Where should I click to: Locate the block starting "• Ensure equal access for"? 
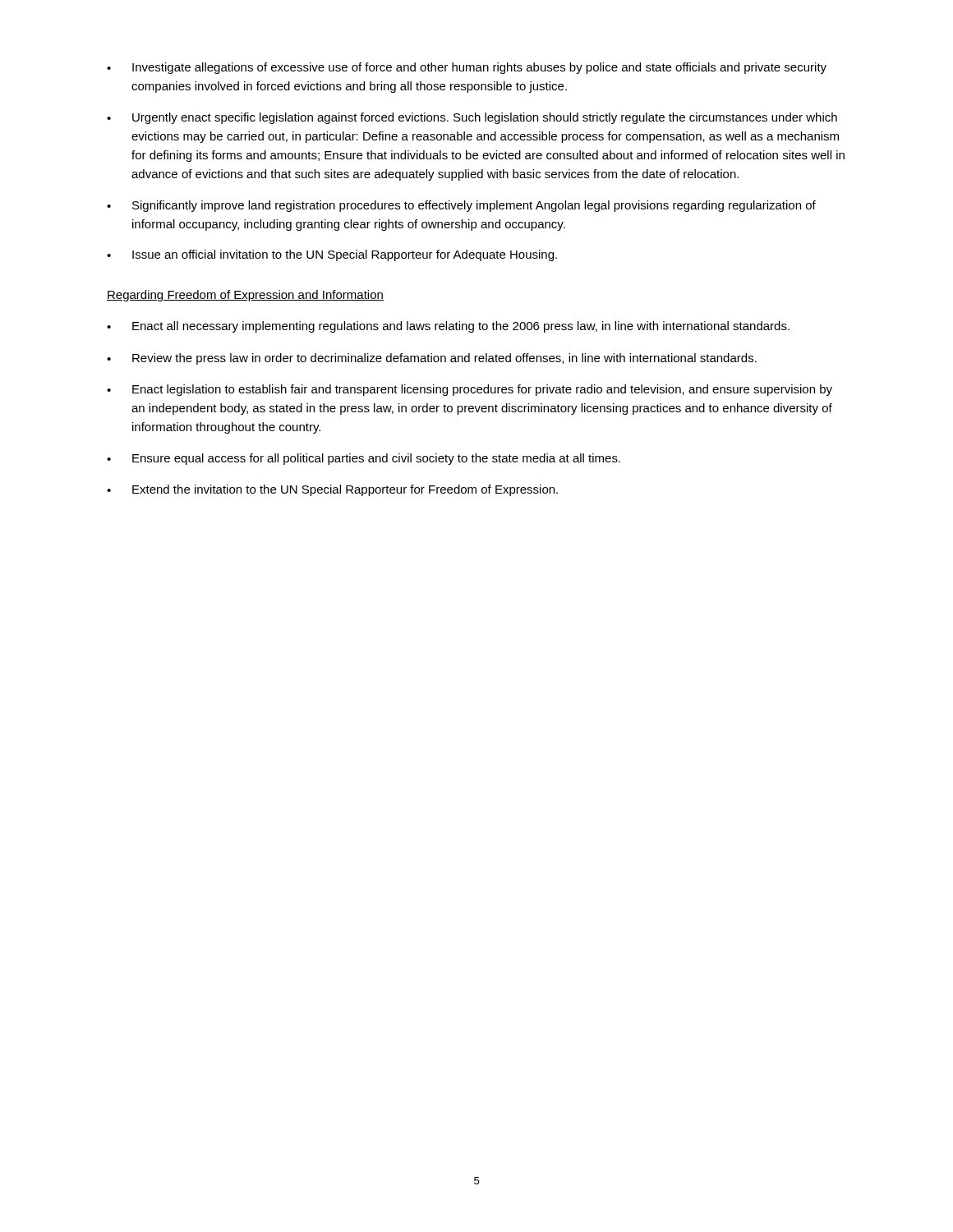[x=476, y=458]
